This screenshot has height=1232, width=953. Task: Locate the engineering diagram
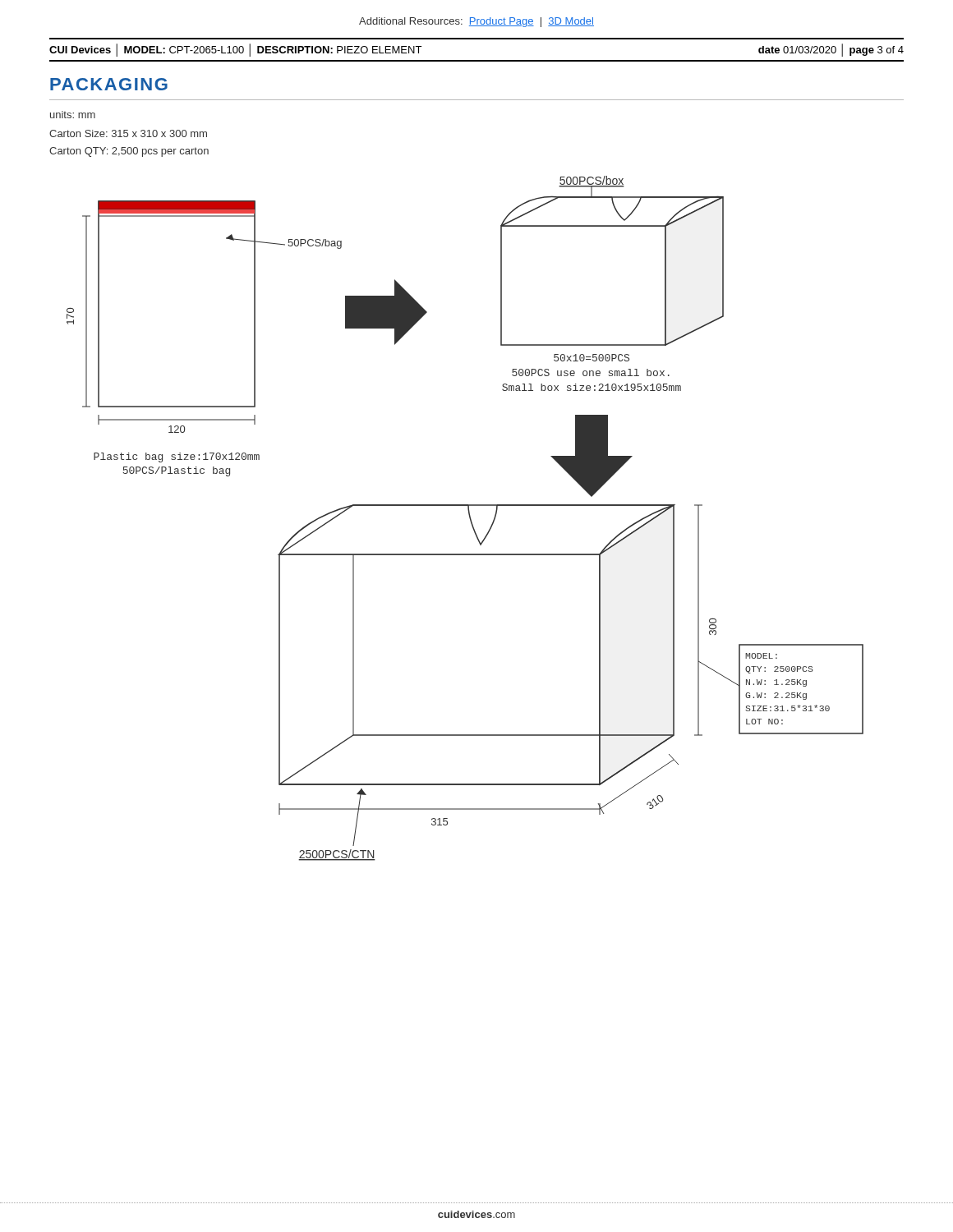(476, 661)
